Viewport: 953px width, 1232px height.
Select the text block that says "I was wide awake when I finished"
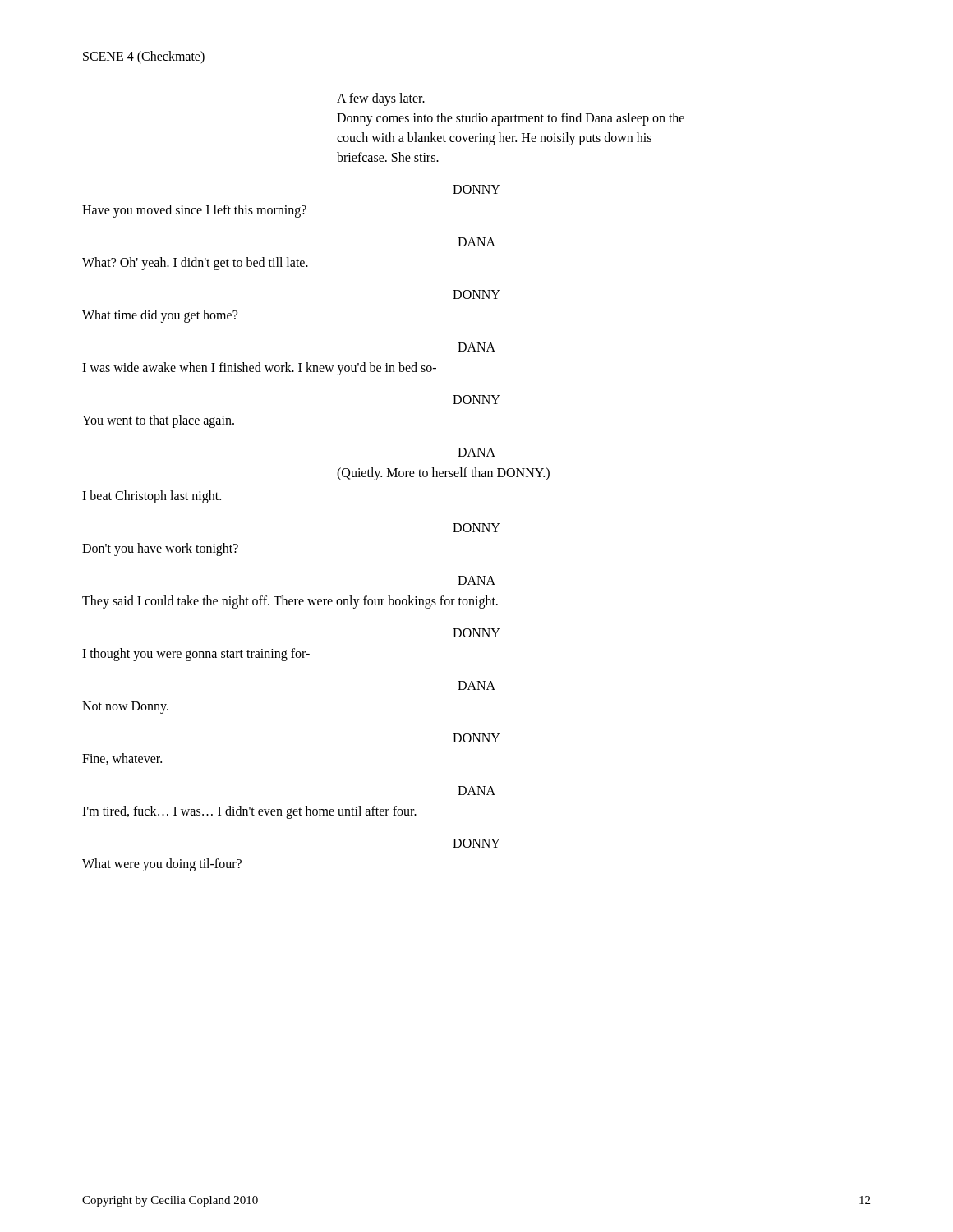point(259,368)
